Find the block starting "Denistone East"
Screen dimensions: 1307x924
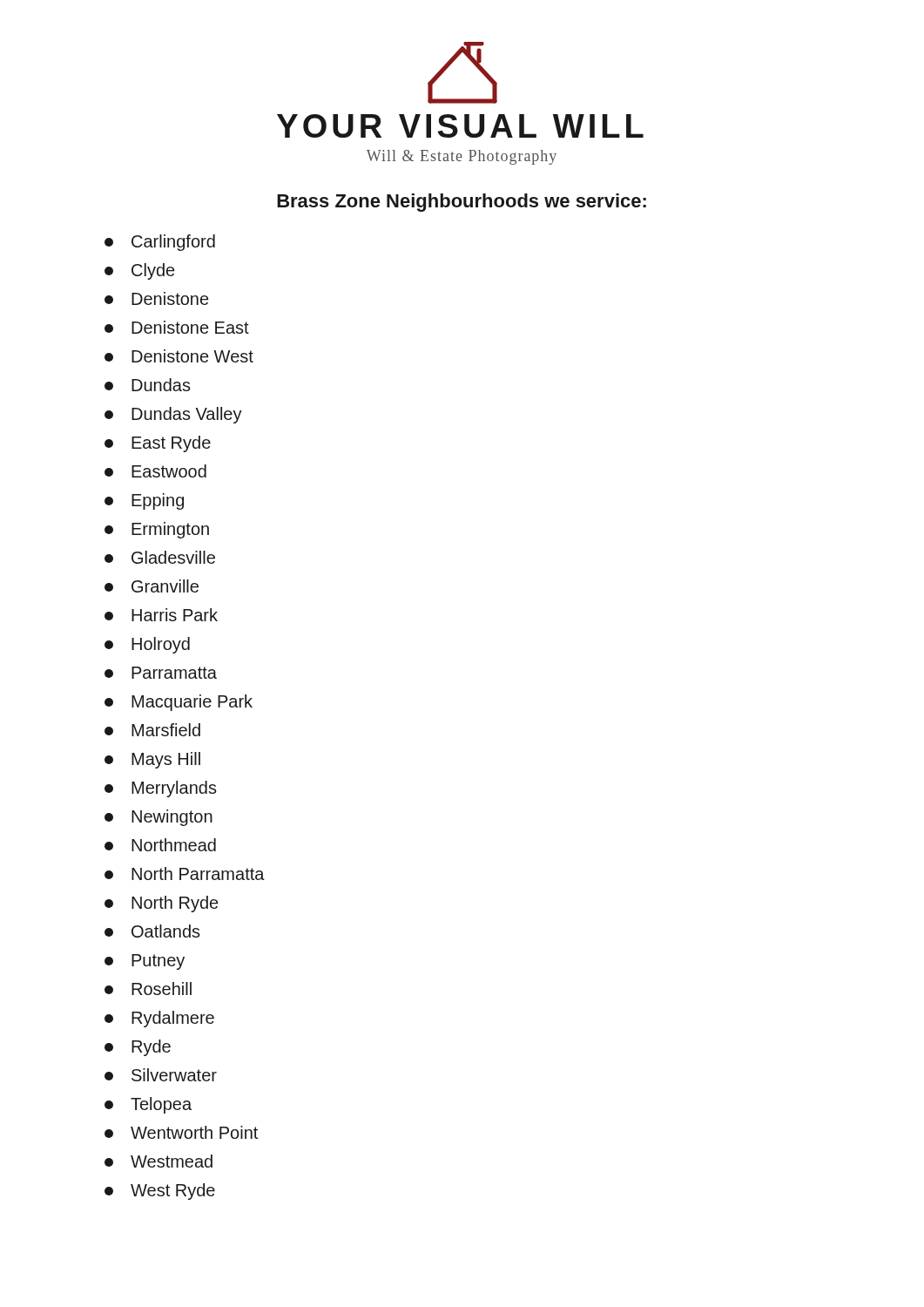tap(177, 328)
